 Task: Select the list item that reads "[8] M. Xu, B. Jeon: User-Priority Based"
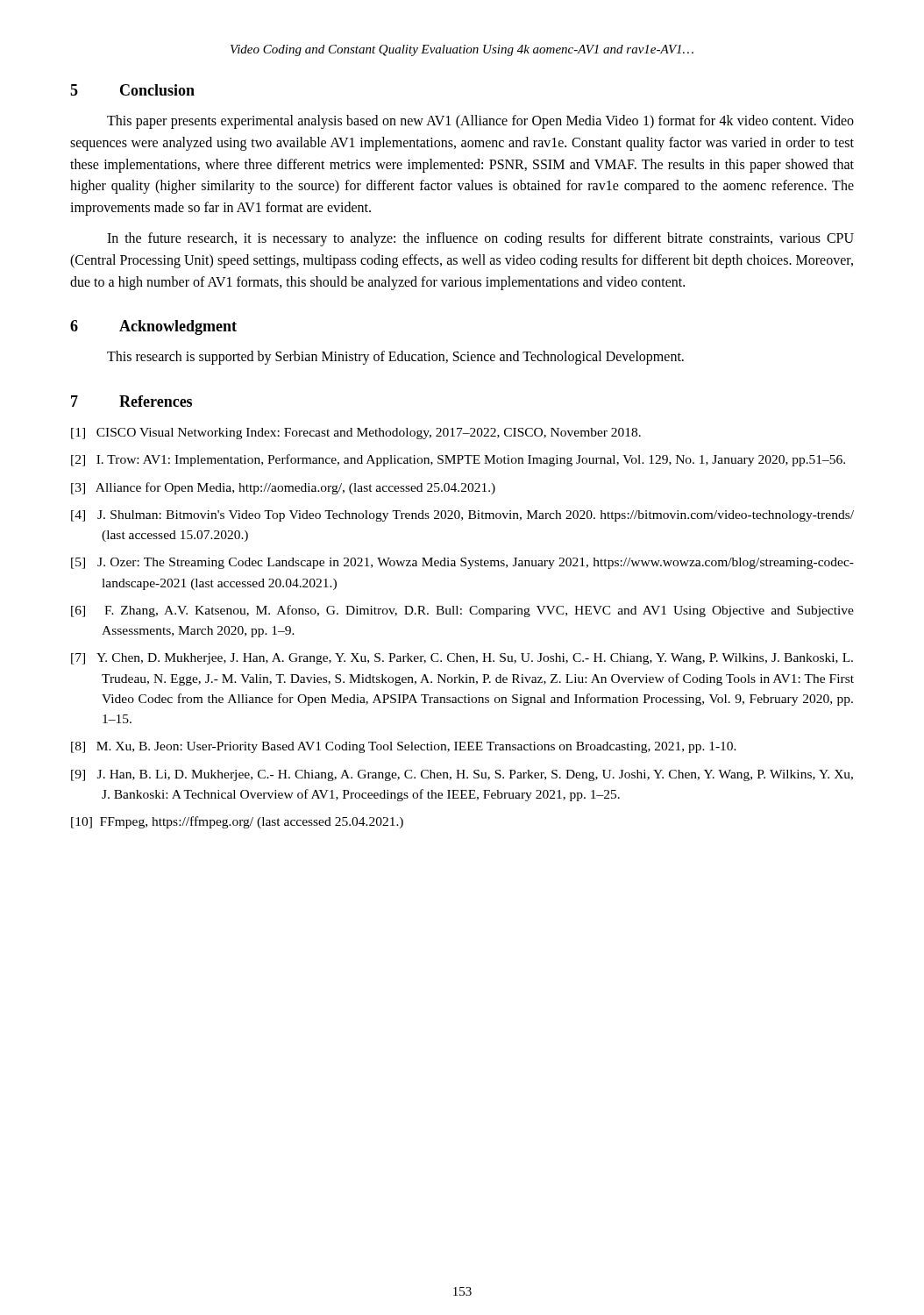click(462, 746)
